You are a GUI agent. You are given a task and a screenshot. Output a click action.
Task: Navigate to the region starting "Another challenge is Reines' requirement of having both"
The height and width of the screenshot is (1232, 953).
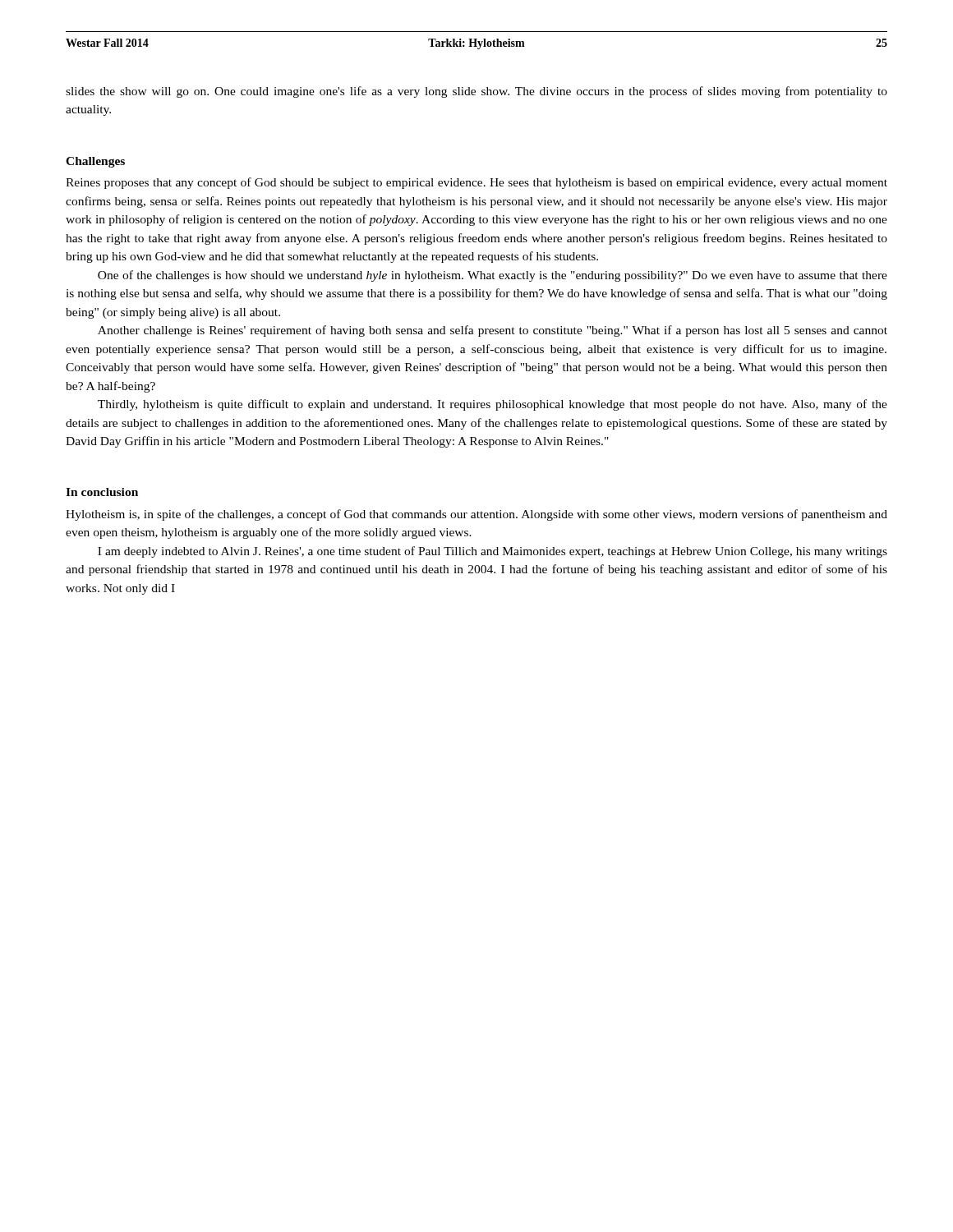pos(476,358)
